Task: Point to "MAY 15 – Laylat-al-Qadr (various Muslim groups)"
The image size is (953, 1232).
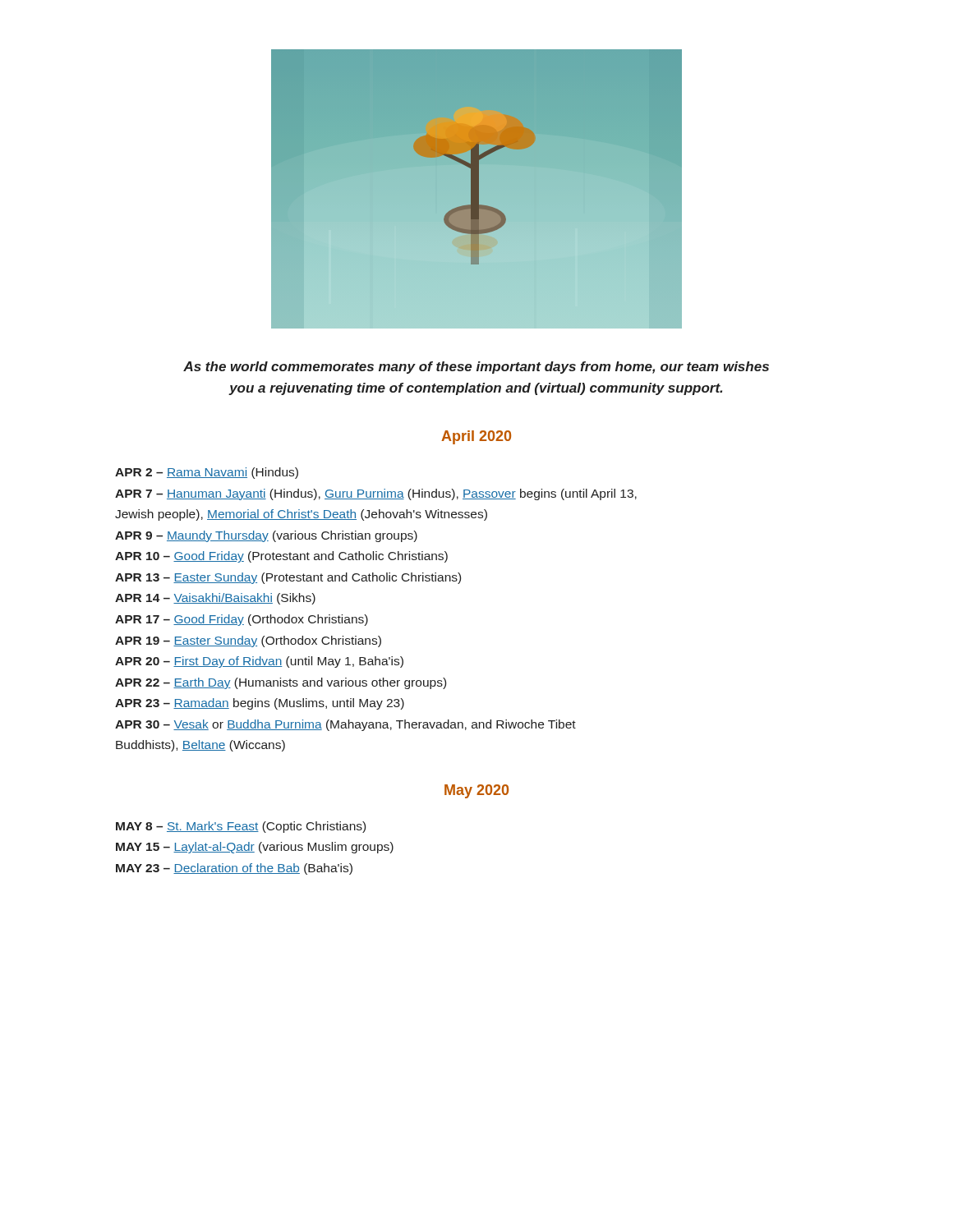Action: 254,847
